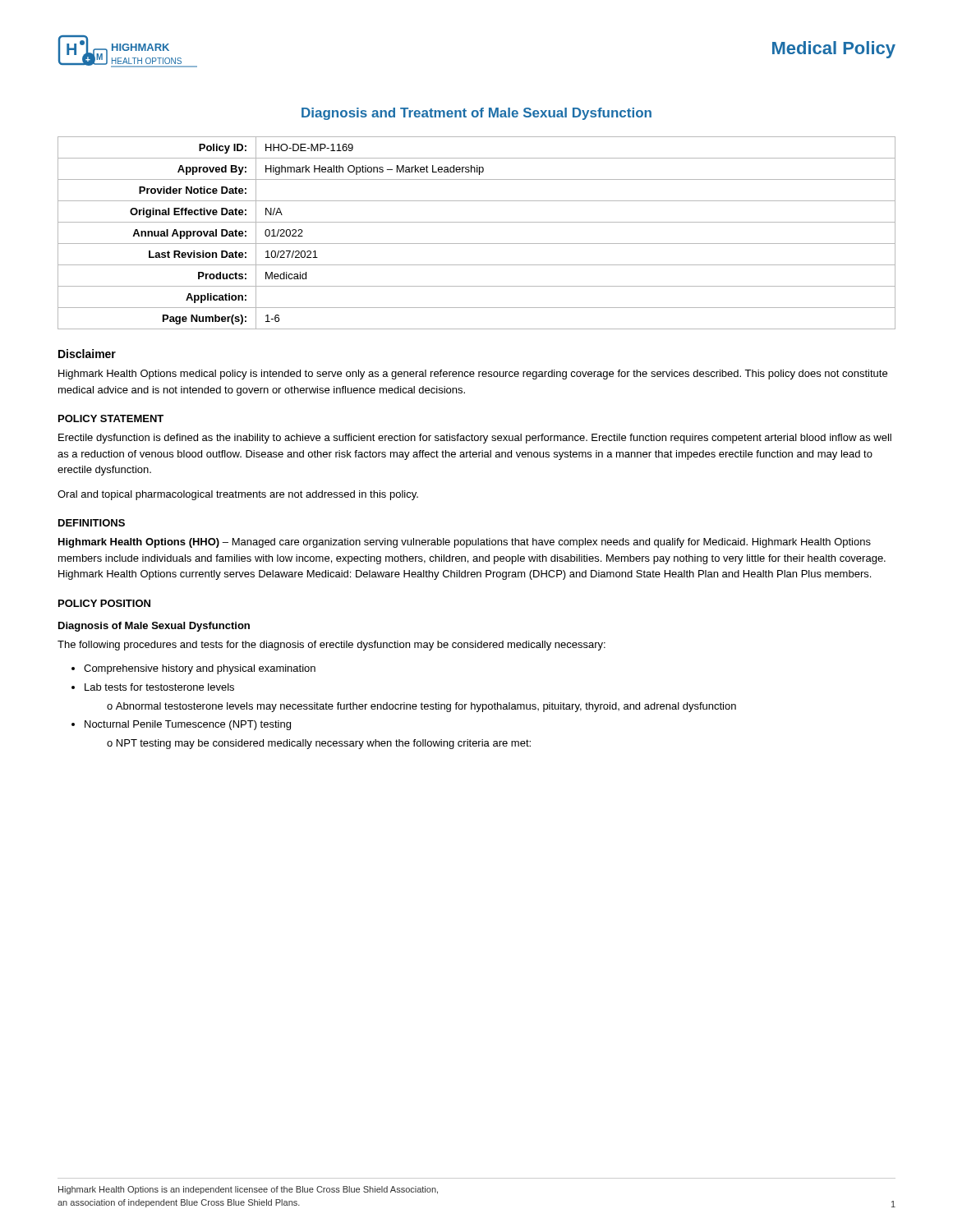Viewport: 953px width, 1232px height.
Task: Select the list item that says "Comprehensive history and physical"
Action: 200,668
